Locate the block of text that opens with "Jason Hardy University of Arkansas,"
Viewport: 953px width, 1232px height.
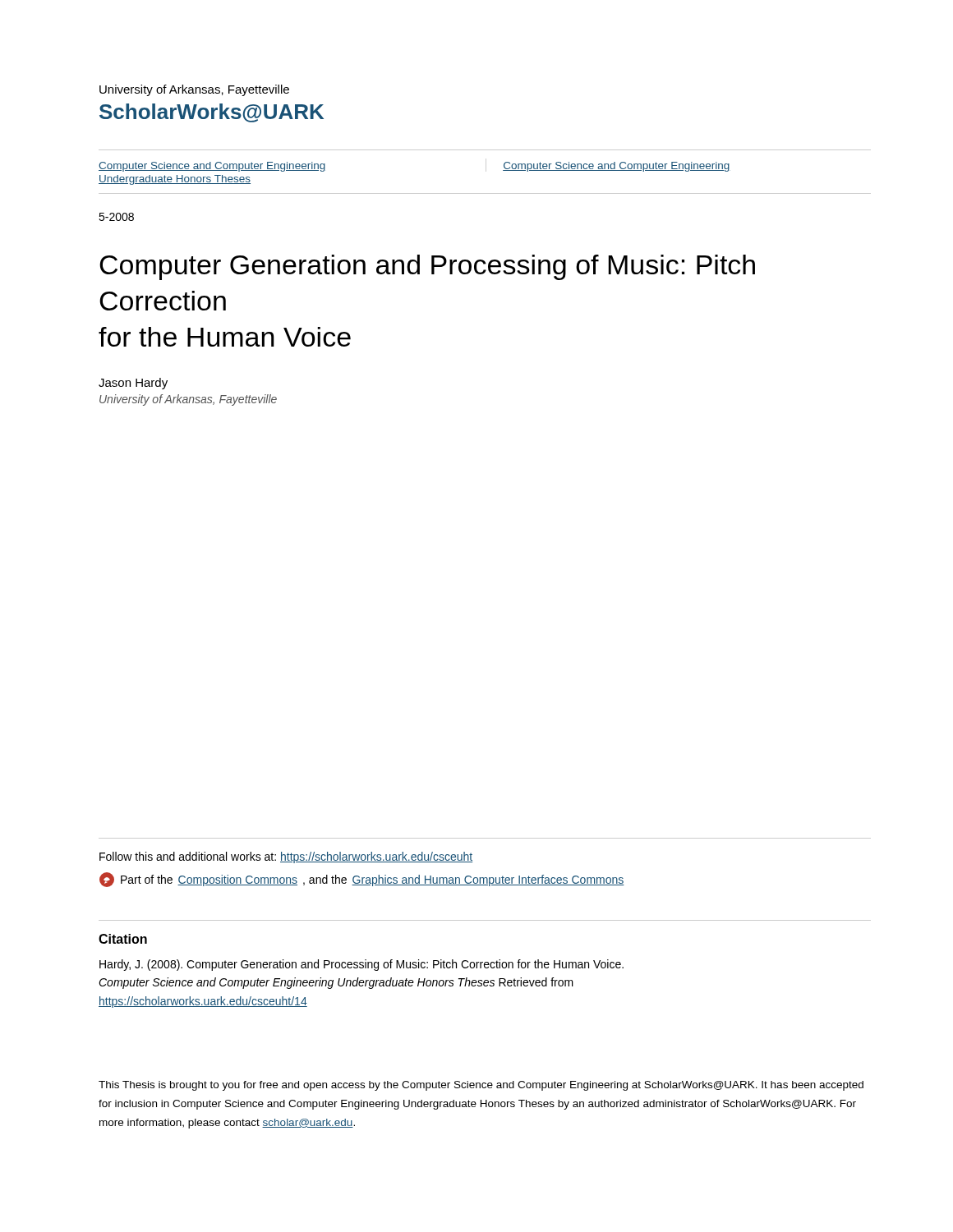tap(133, 384)
